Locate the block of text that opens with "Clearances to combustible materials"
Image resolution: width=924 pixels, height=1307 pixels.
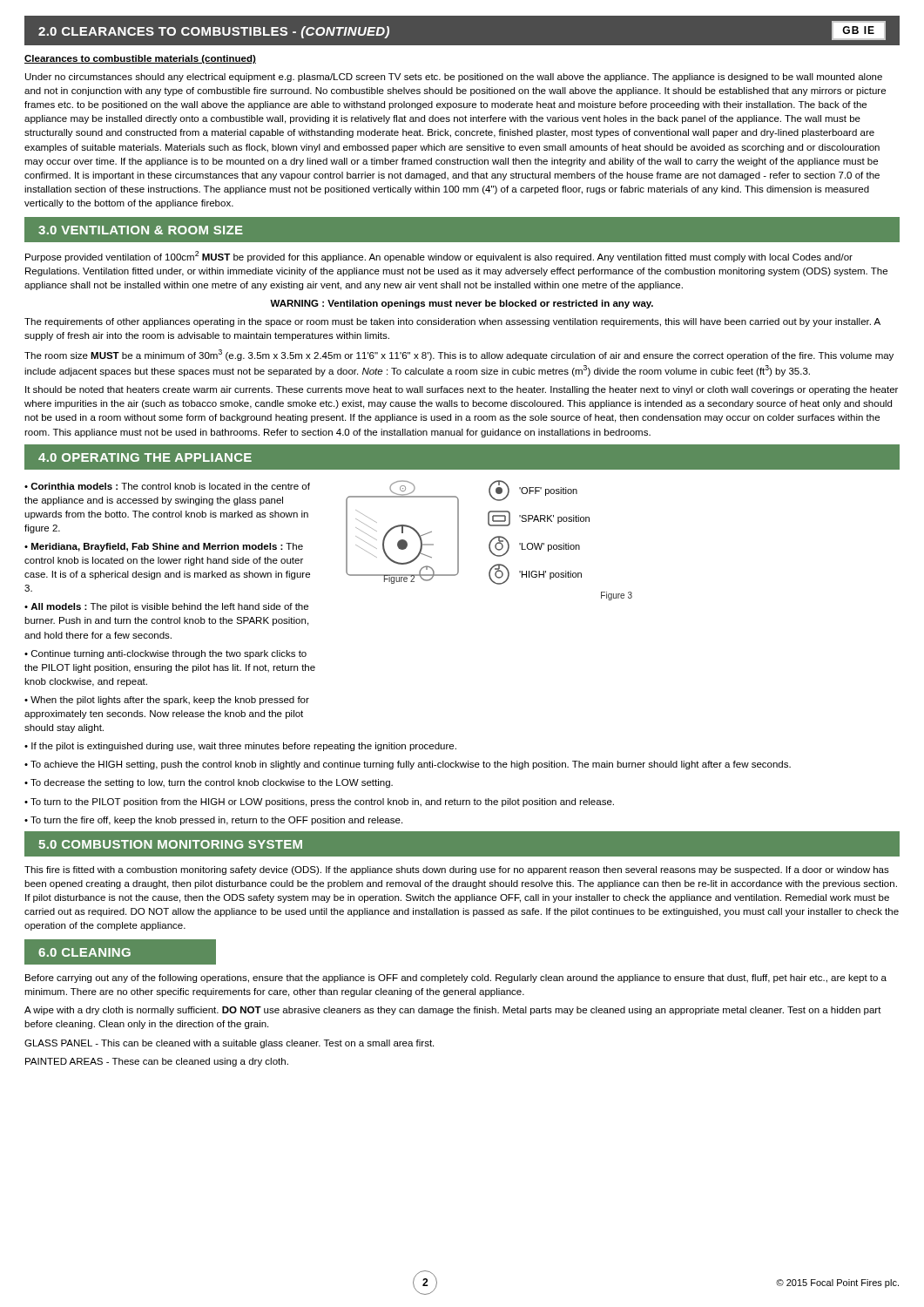click(x=462, y=131)
